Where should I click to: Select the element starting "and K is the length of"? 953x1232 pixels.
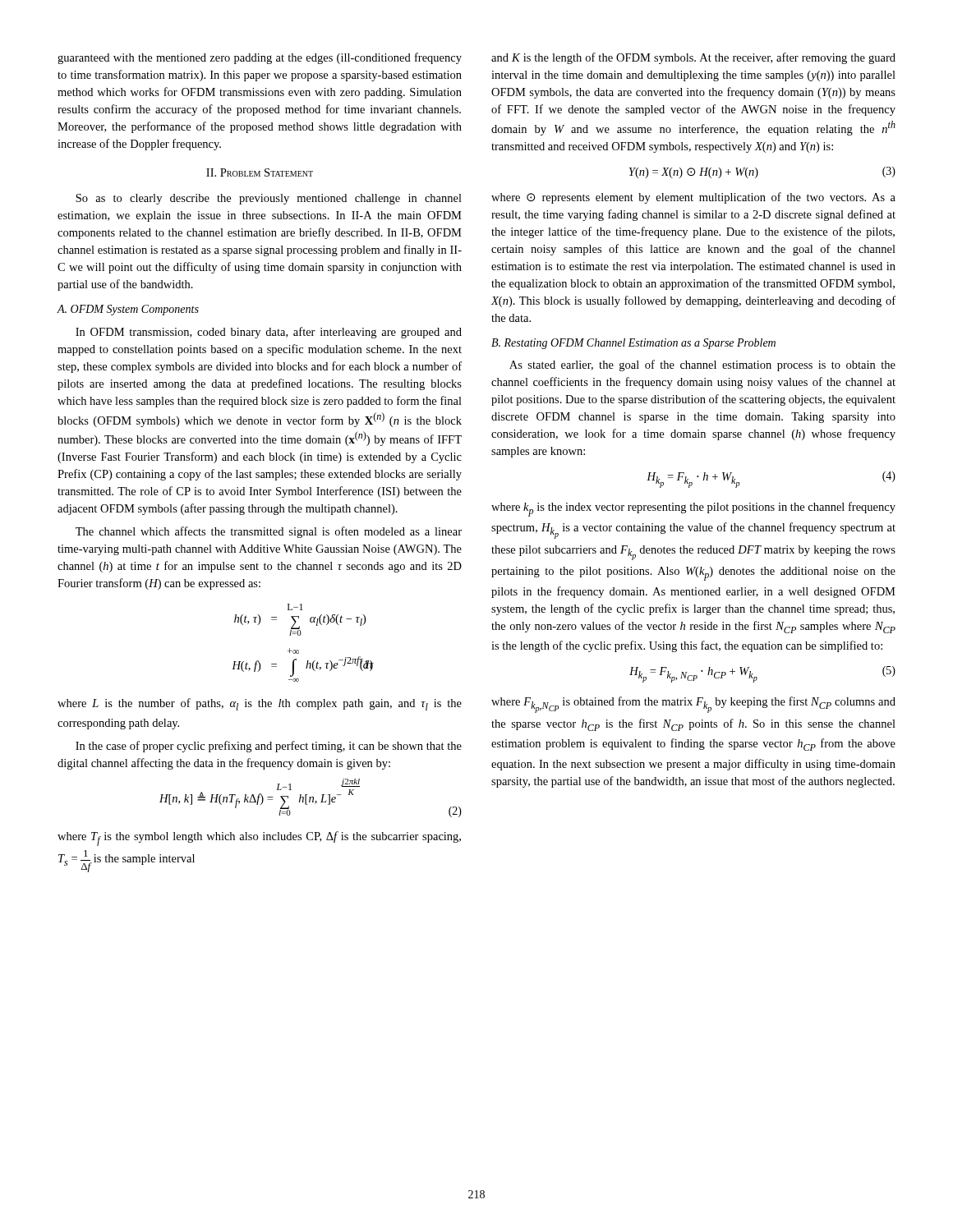click(693, 102)
